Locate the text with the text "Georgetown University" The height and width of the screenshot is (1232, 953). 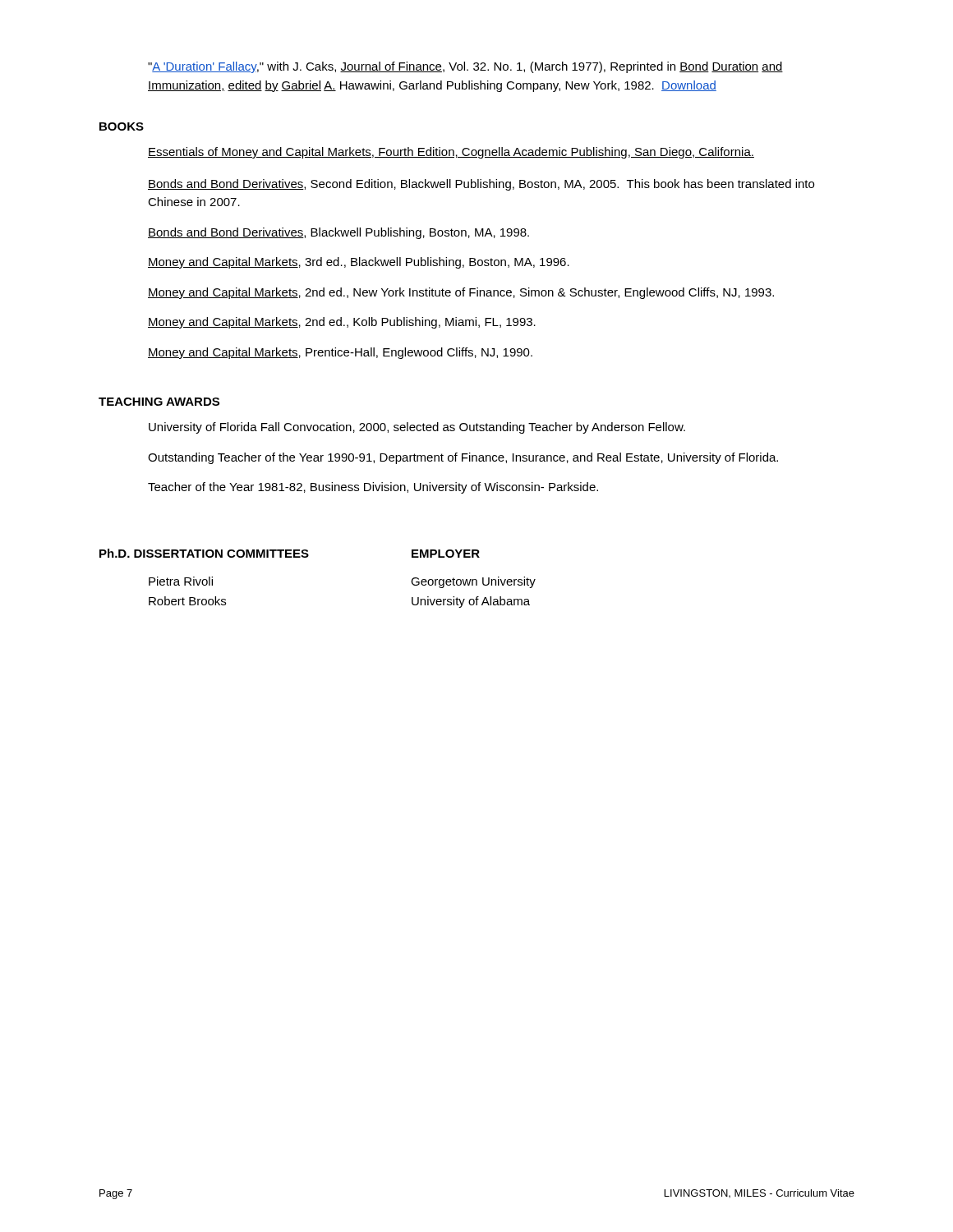[x=473, y=581]
